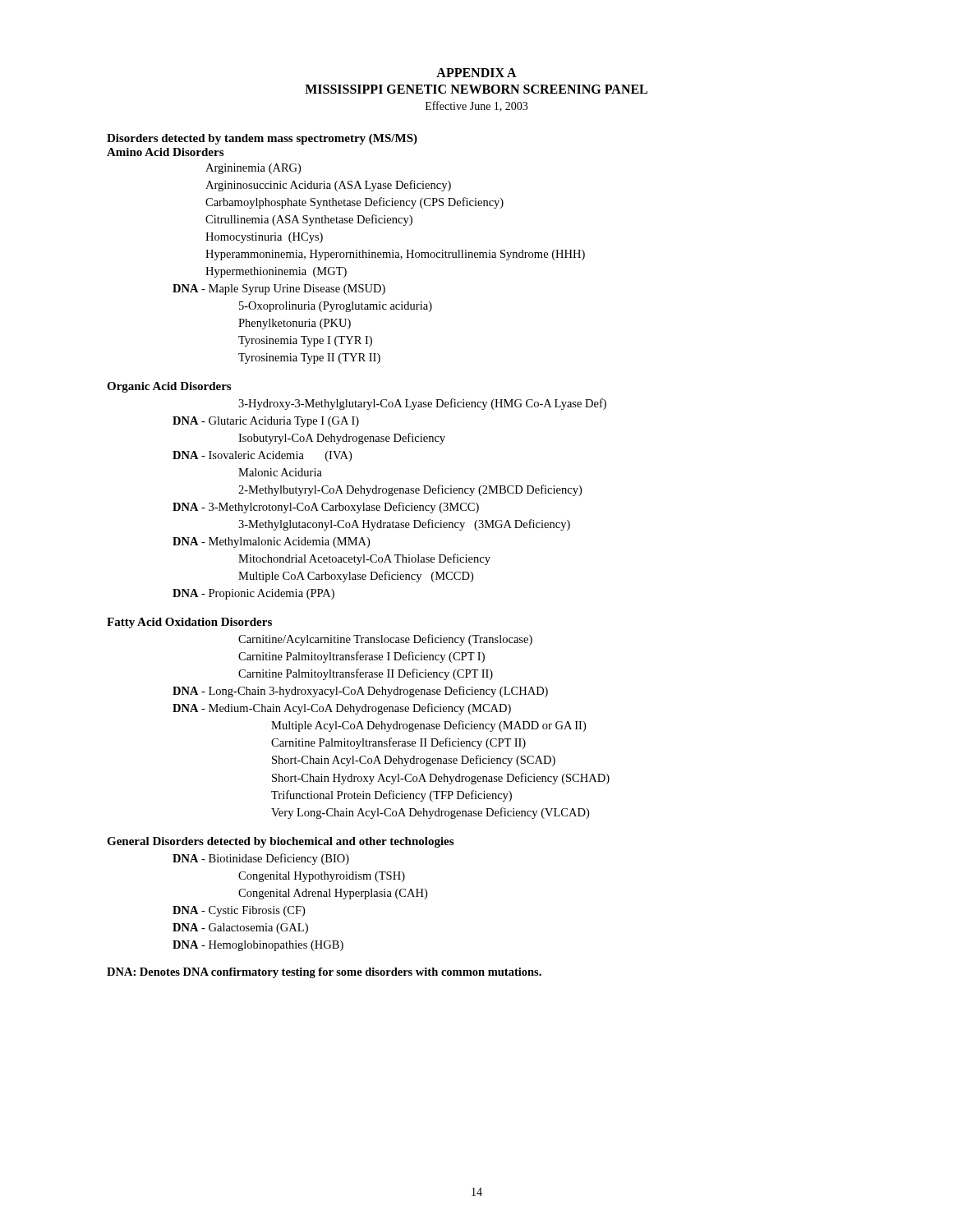Screen dimensions: 1232x953
Task: Navigate to the passage starting "Organic Acid Disorders"
Action: (169, 386)
